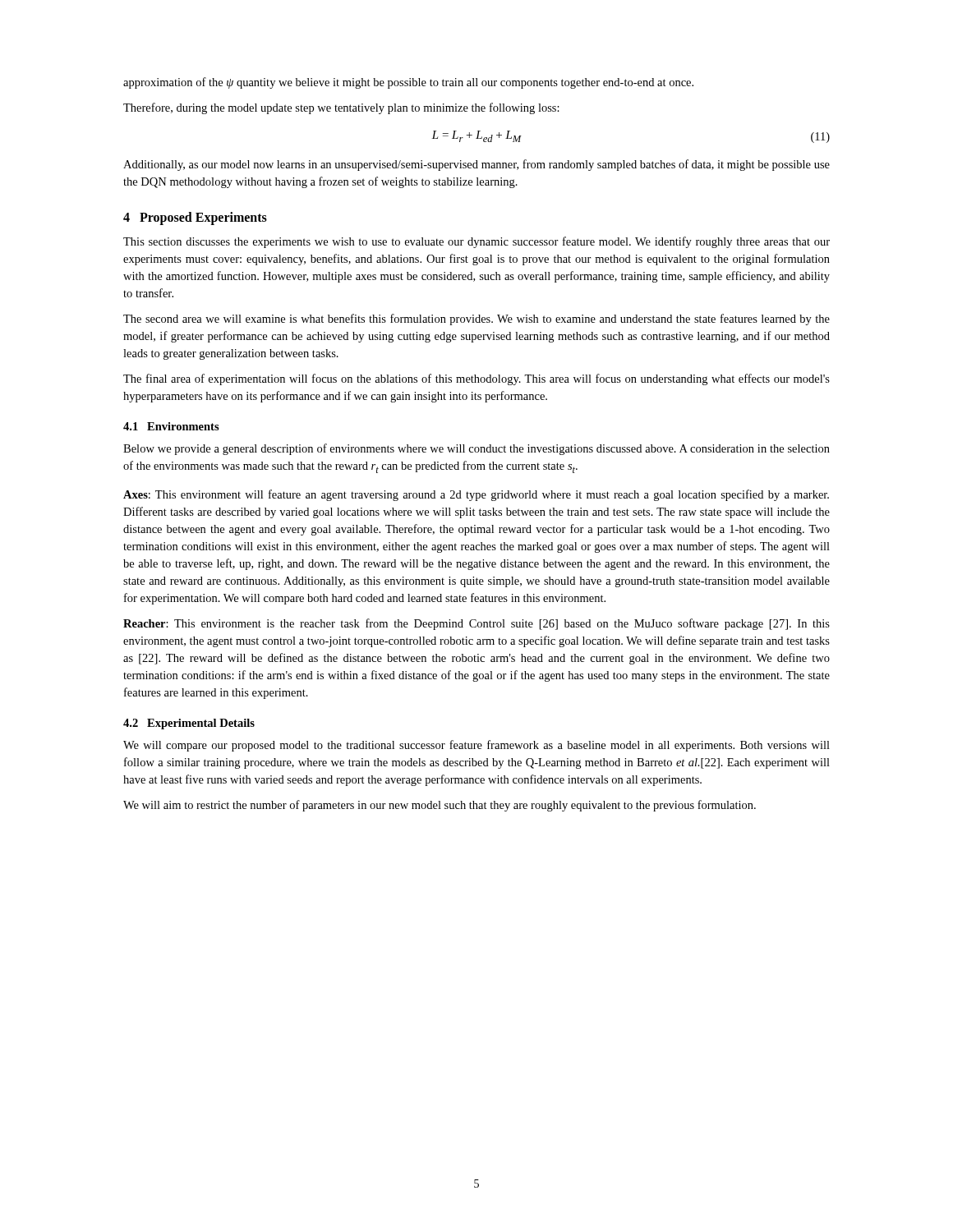Locate the block of text that opens with "The final area of"
The height and width of the screenshot is (1232, 953).
(x=476, y=388)
